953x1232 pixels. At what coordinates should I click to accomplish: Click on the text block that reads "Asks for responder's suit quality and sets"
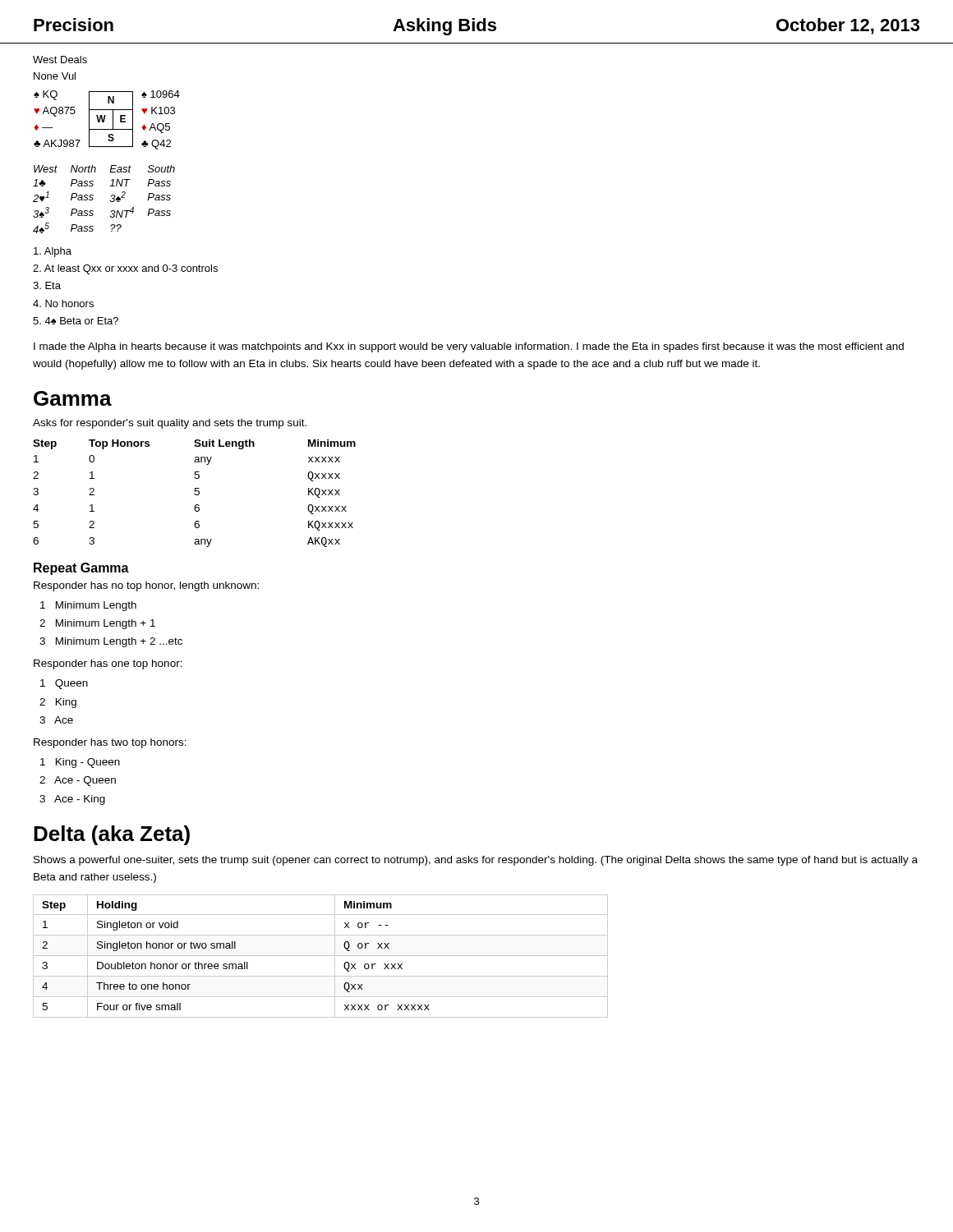pos(170,422)
